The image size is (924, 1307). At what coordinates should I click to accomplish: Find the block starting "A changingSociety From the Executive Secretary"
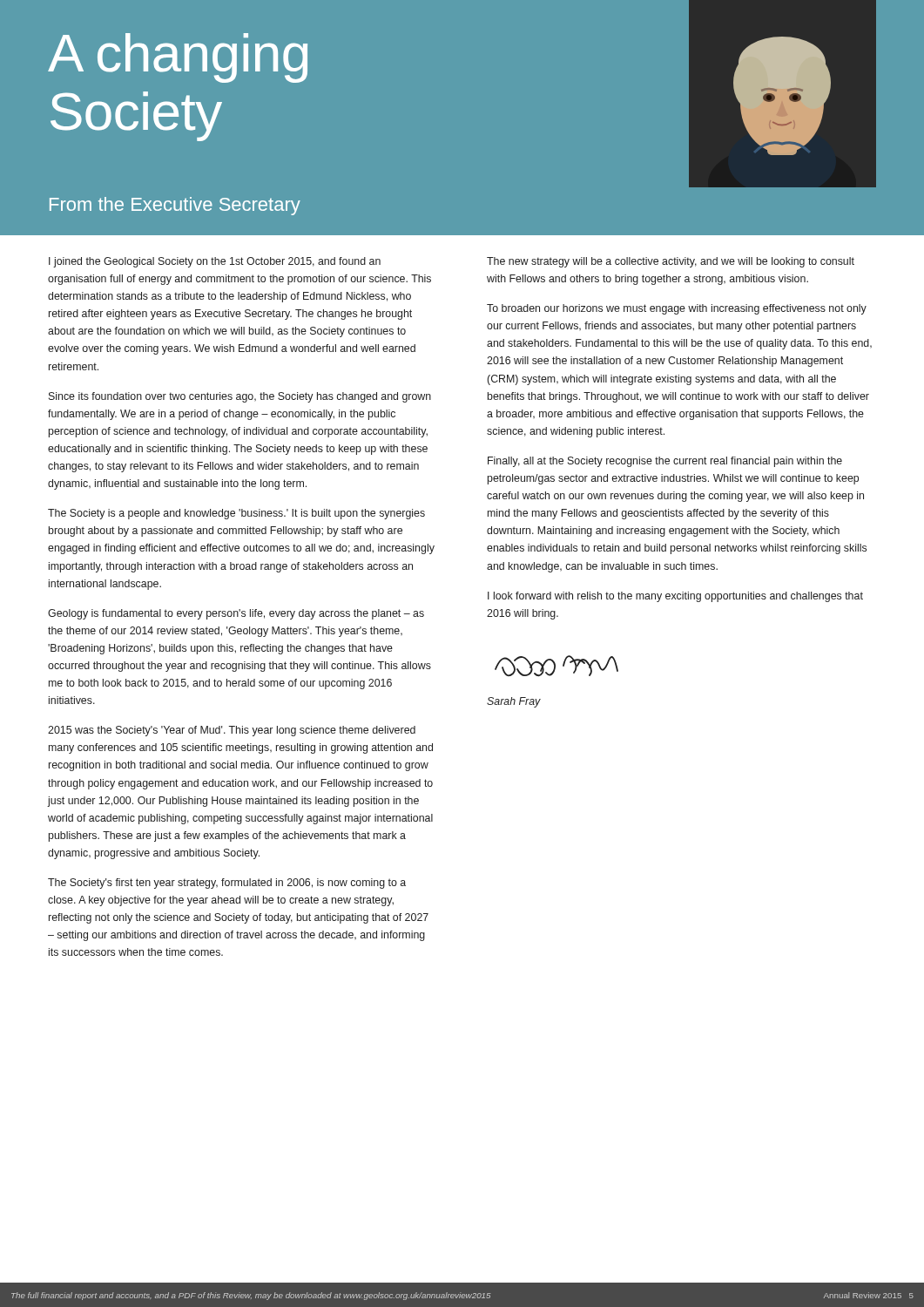pyautogui.click(x=179, y=119)
